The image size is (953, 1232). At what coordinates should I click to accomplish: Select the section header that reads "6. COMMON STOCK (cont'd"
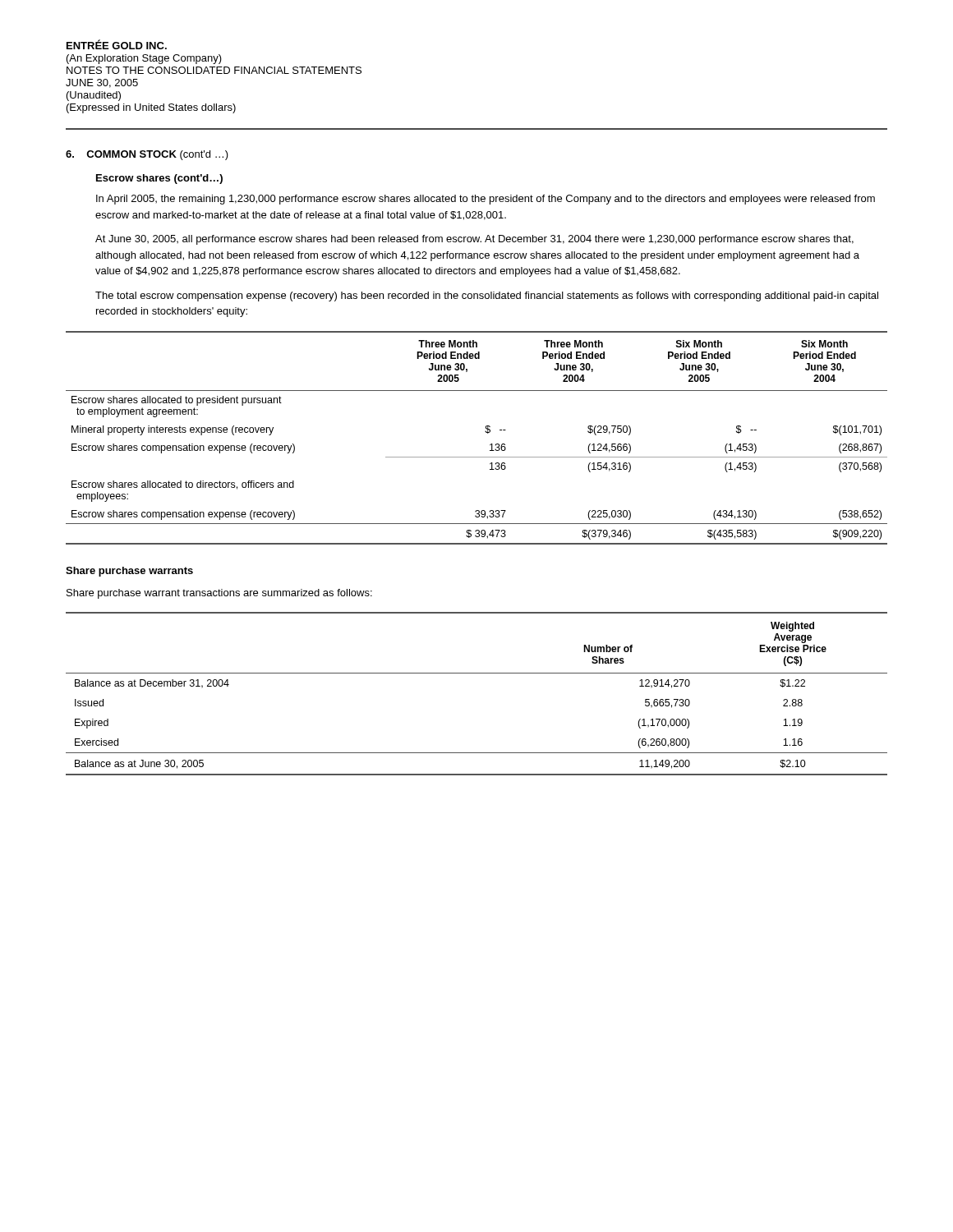[147, 154]
